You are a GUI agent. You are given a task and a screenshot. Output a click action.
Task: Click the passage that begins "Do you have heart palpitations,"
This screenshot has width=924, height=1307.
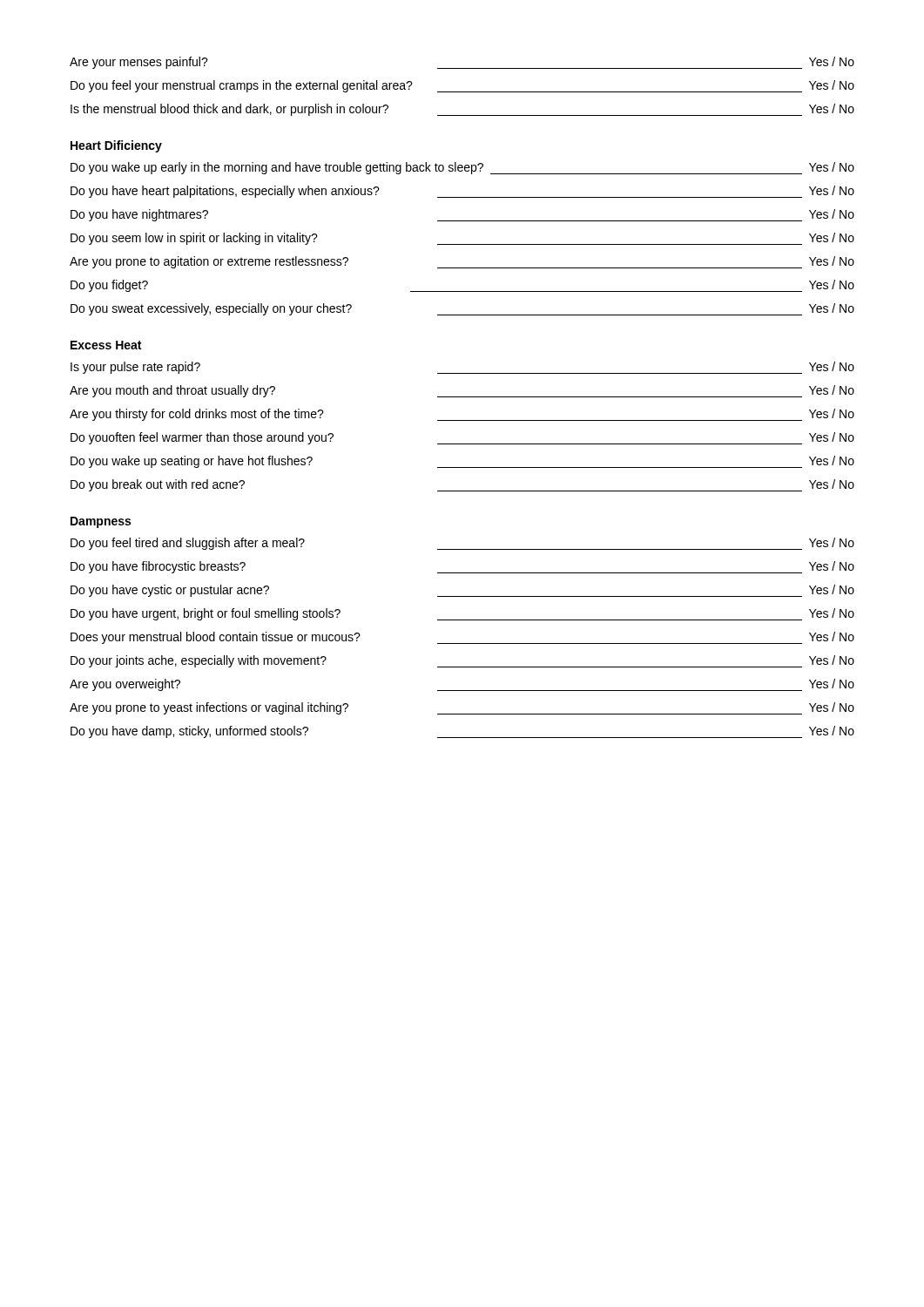462,190
